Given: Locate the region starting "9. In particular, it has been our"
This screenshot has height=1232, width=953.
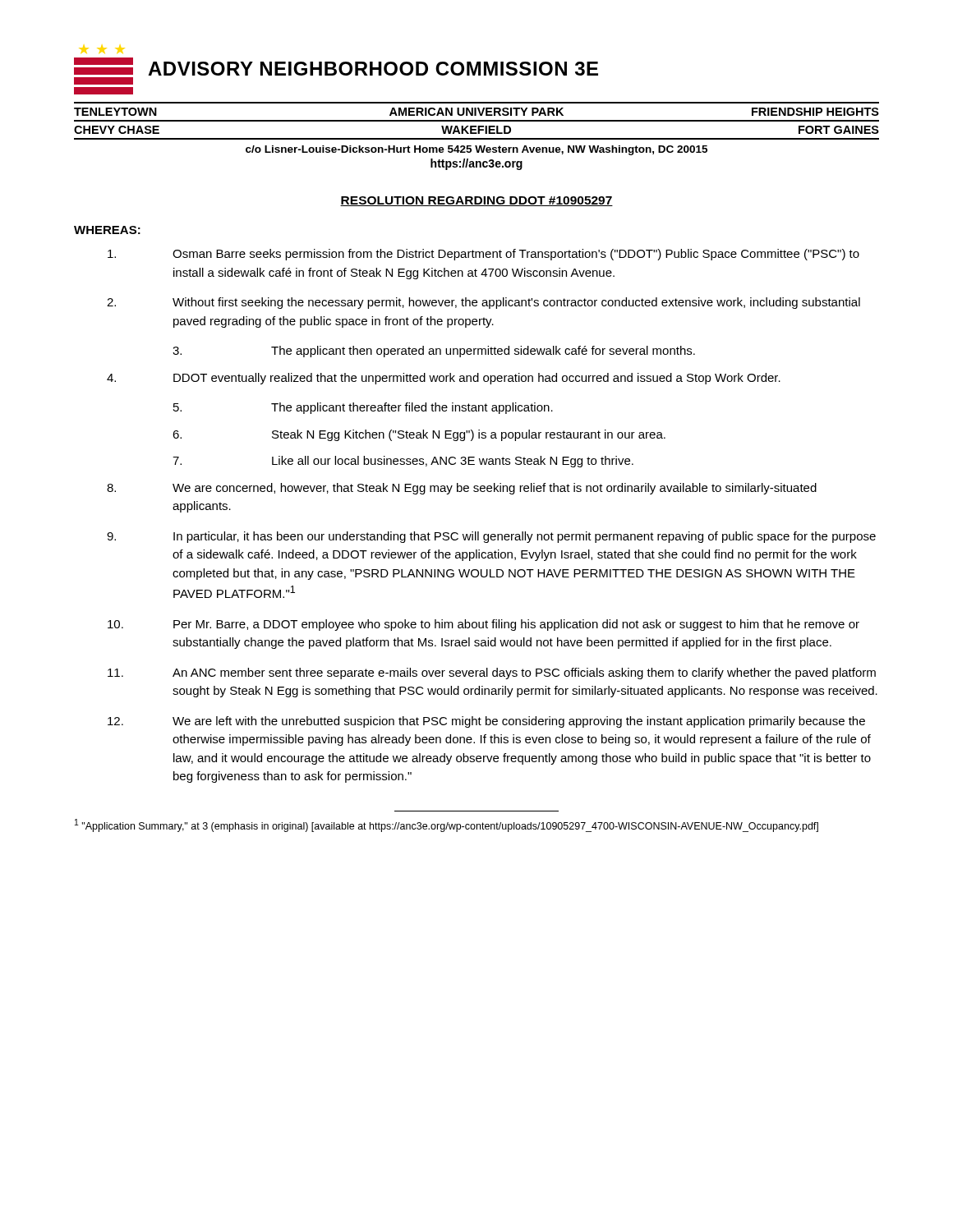Looking at the screenshot, I should pos(476,565).
